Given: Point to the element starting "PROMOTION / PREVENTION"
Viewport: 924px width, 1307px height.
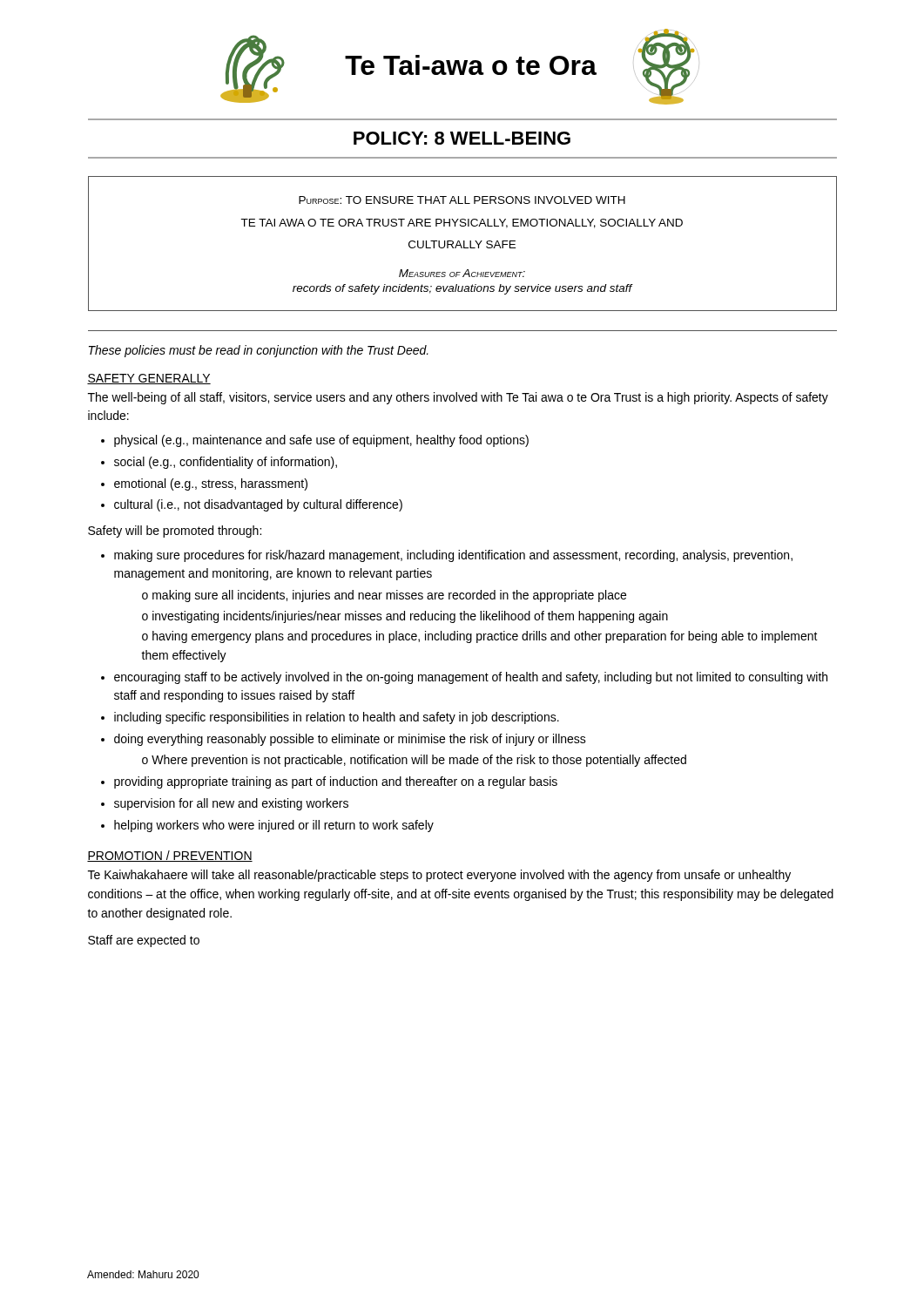Looking at the screenshot, I should point(170,856).
